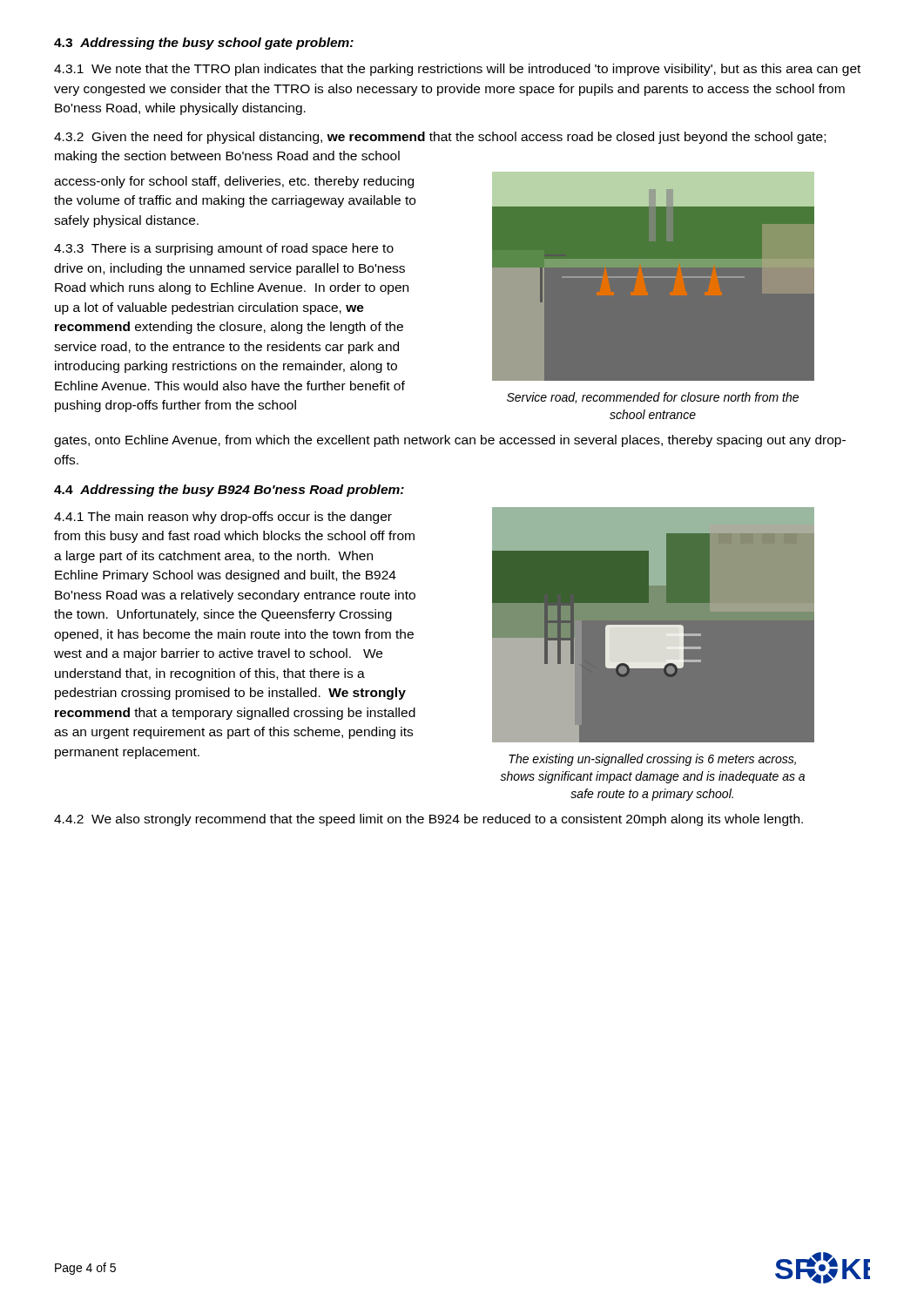Locate the block of text that opens with "access-only for school staff, deliveries, etc. thereby"

[235, 200]
